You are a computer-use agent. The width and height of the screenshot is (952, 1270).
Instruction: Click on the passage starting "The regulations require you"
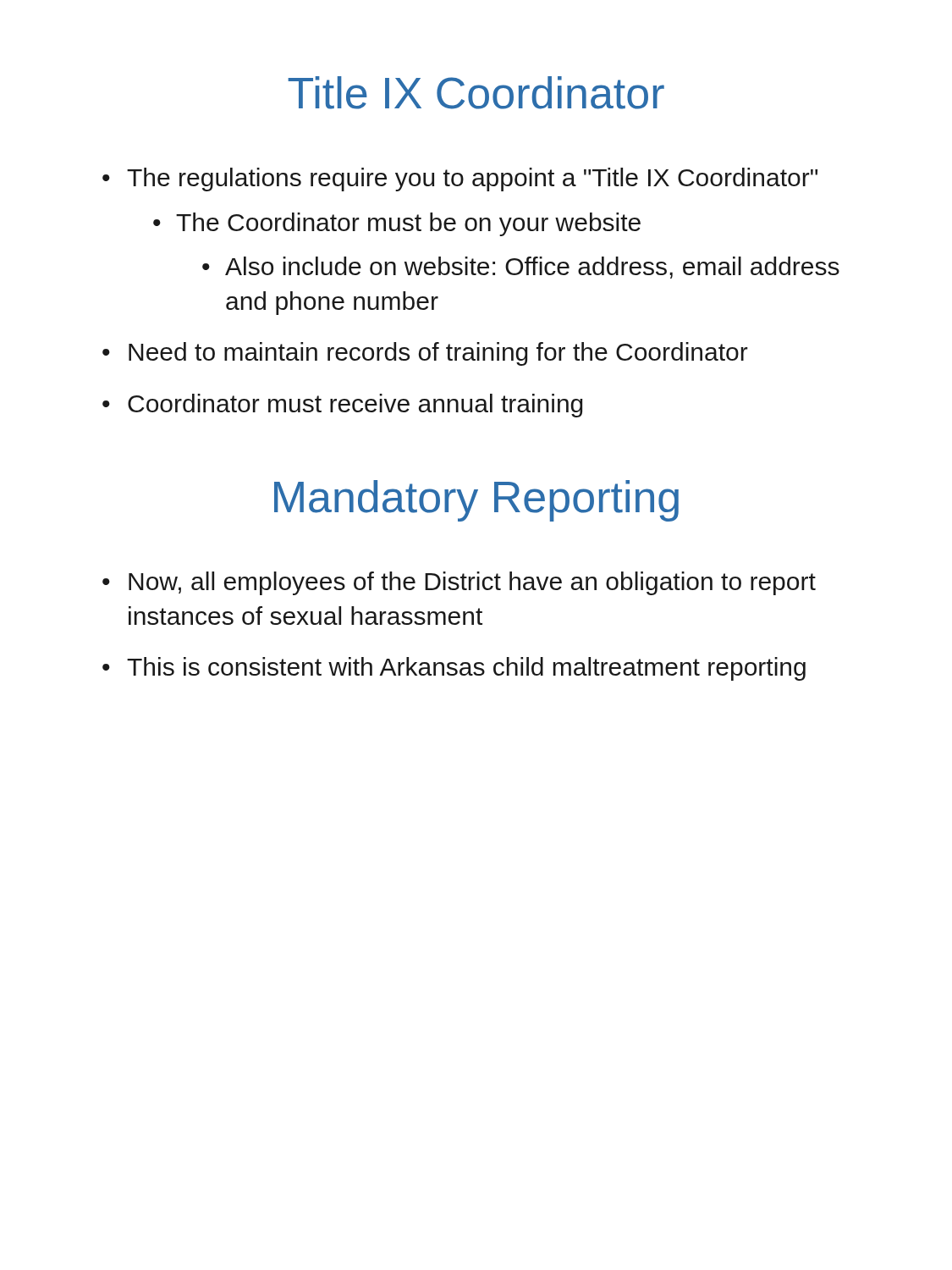[506, 241]
